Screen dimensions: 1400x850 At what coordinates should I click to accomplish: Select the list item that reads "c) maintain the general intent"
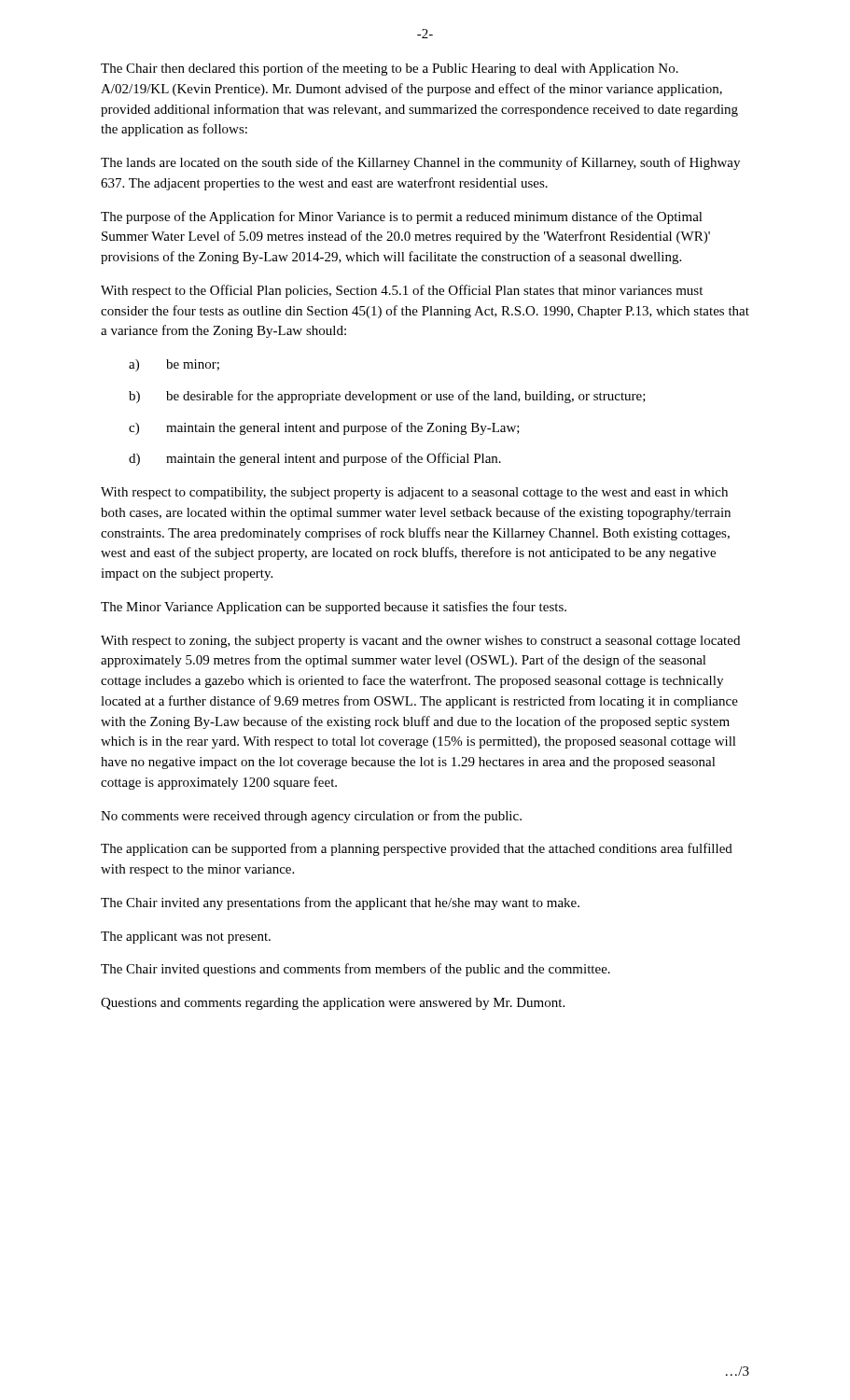click(425, 428)
